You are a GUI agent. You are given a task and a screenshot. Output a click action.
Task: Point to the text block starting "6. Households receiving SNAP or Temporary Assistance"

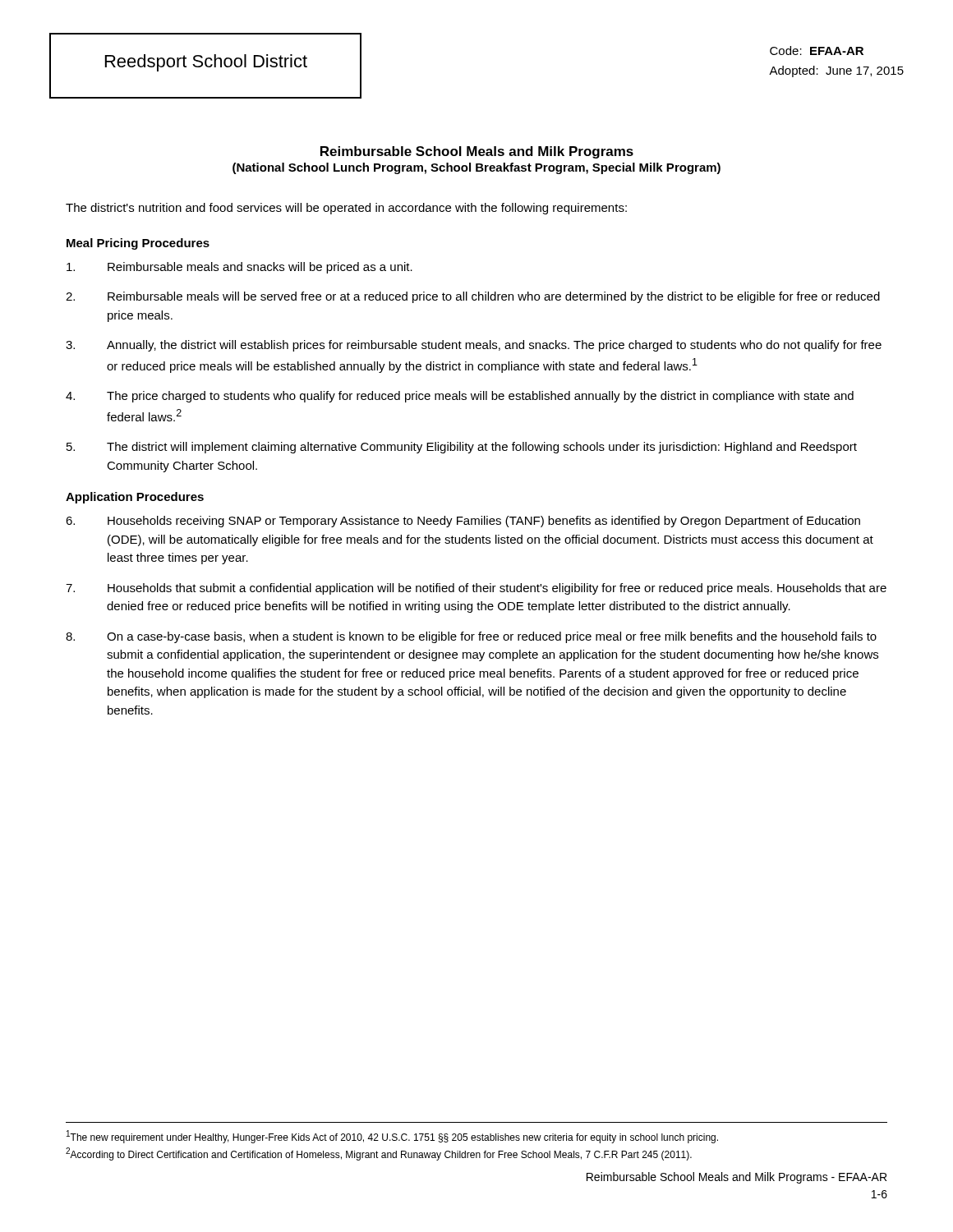(476, 539)
